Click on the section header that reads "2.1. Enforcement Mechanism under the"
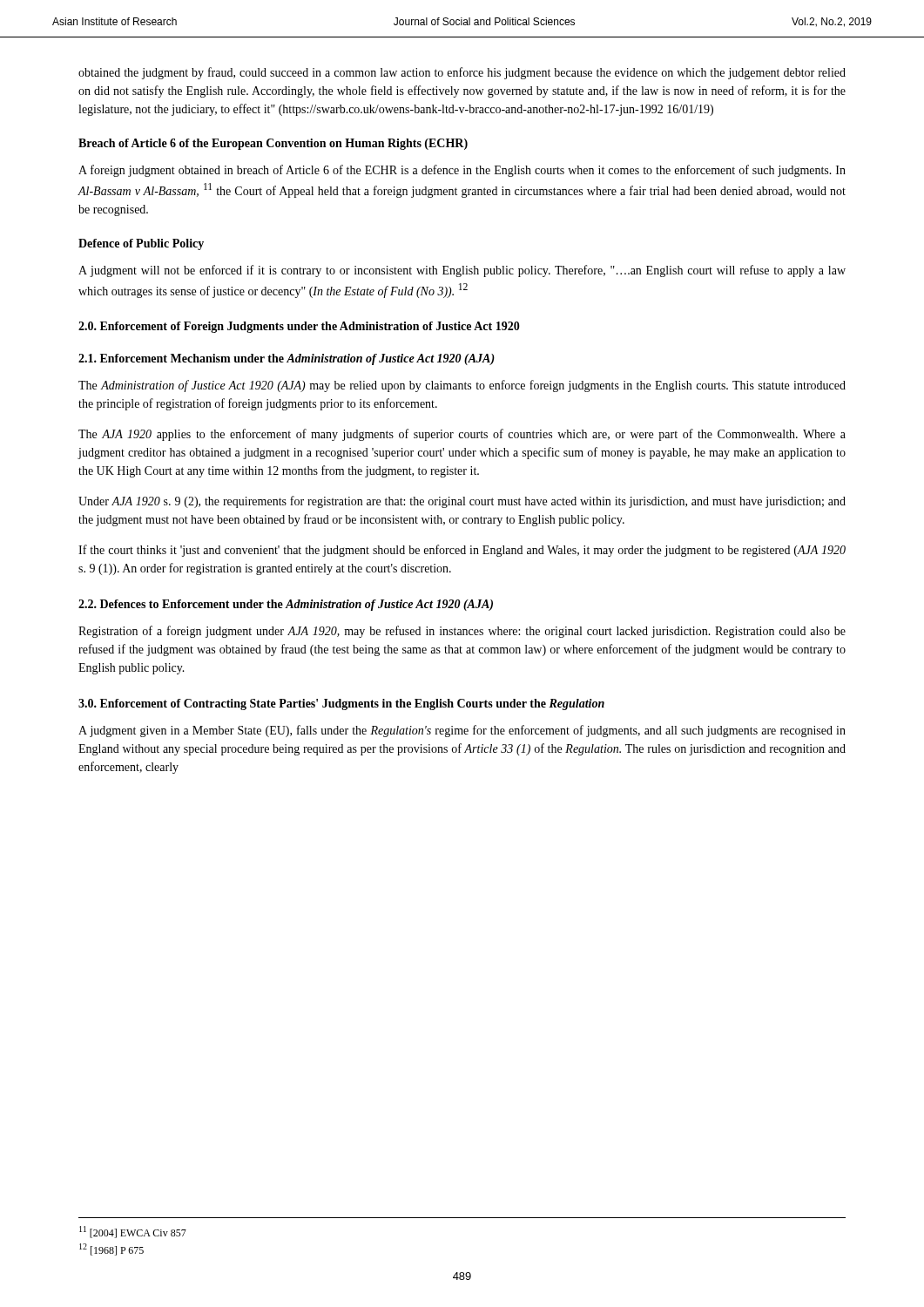Viewport: 924px width, 1307px height. point(462,359)
